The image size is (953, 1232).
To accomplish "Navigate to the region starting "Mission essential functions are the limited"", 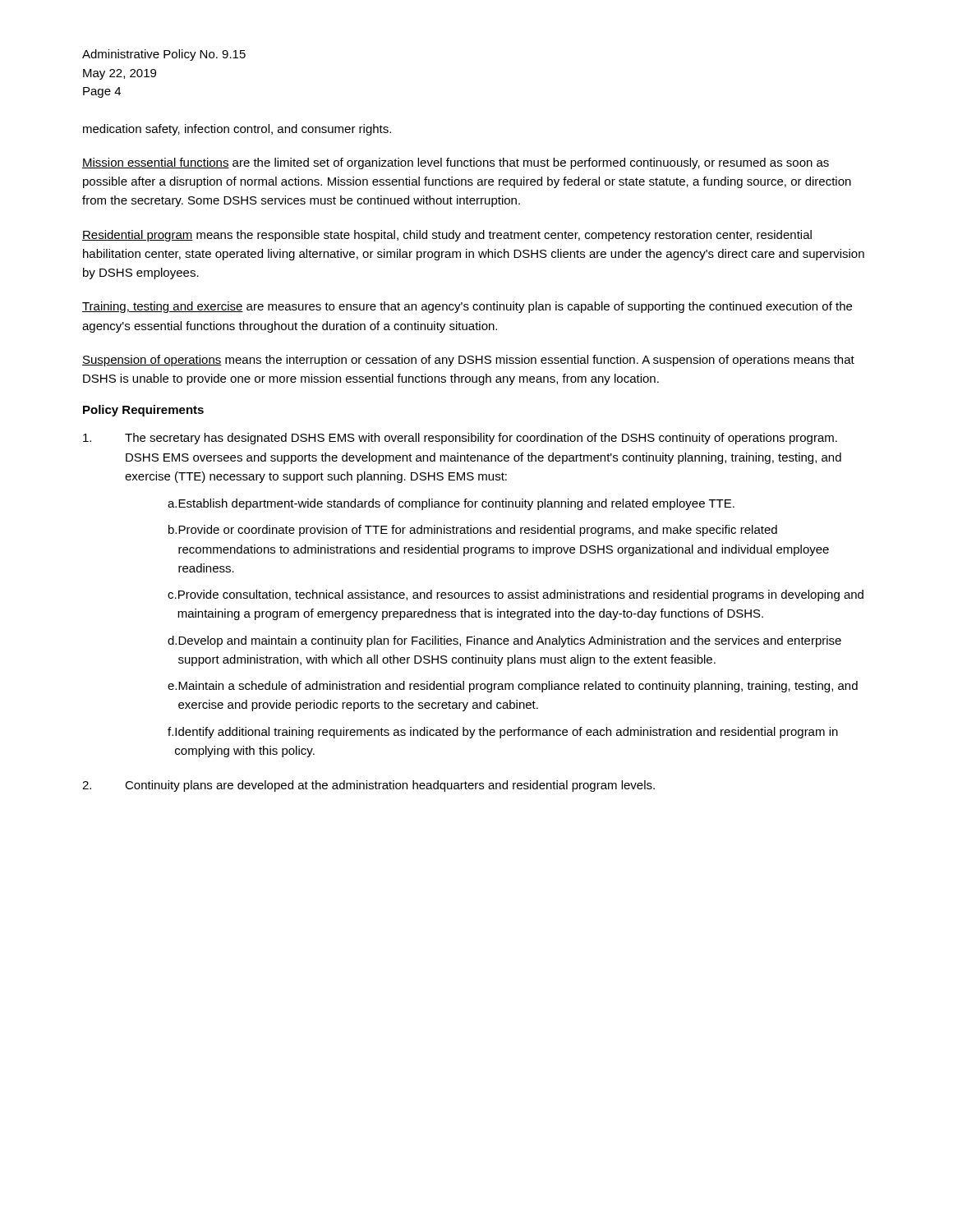I will [x=467, y=181].
